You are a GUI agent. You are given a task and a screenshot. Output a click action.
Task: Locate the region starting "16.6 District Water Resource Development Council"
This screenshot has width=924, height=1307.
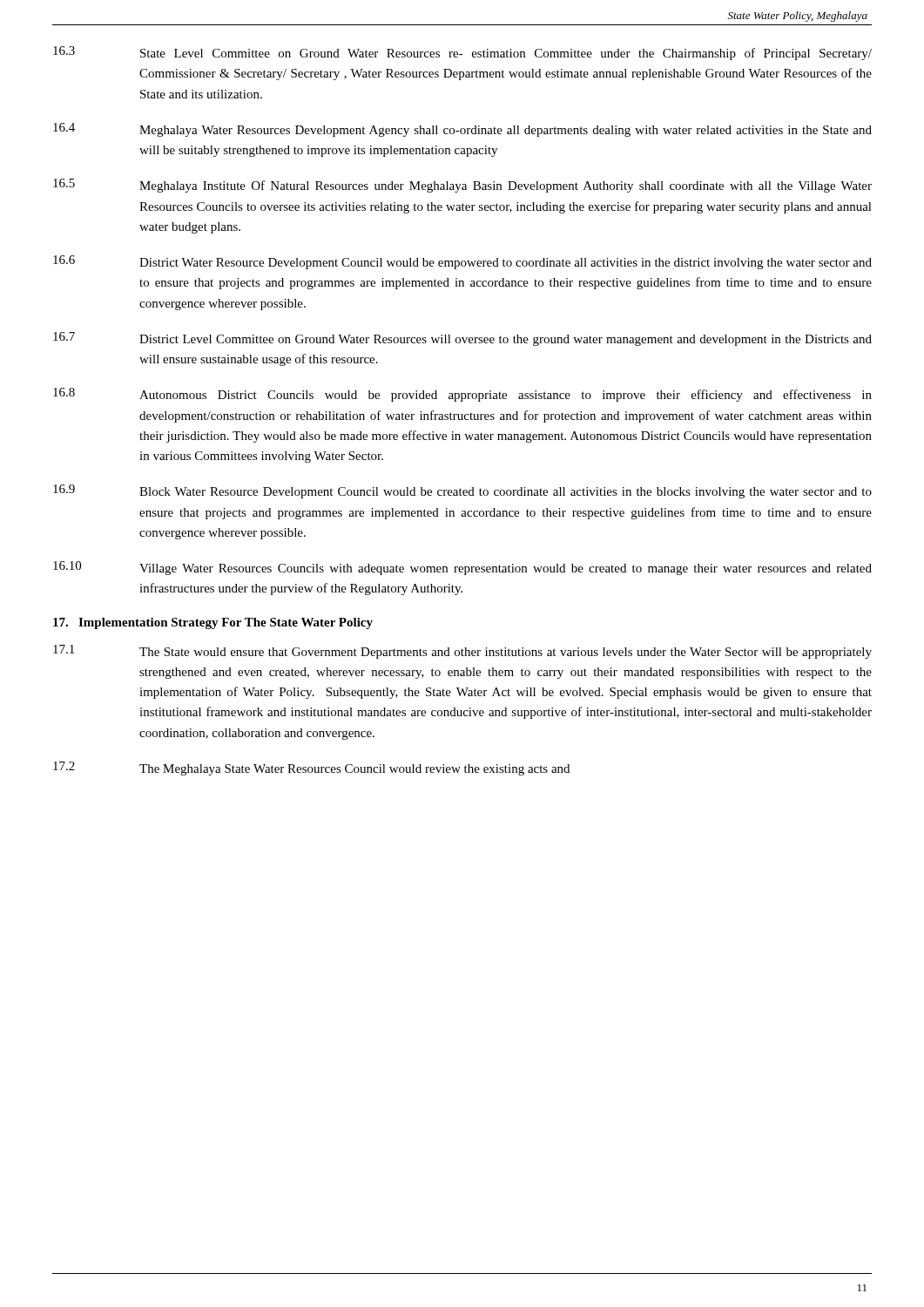[462, 283]
